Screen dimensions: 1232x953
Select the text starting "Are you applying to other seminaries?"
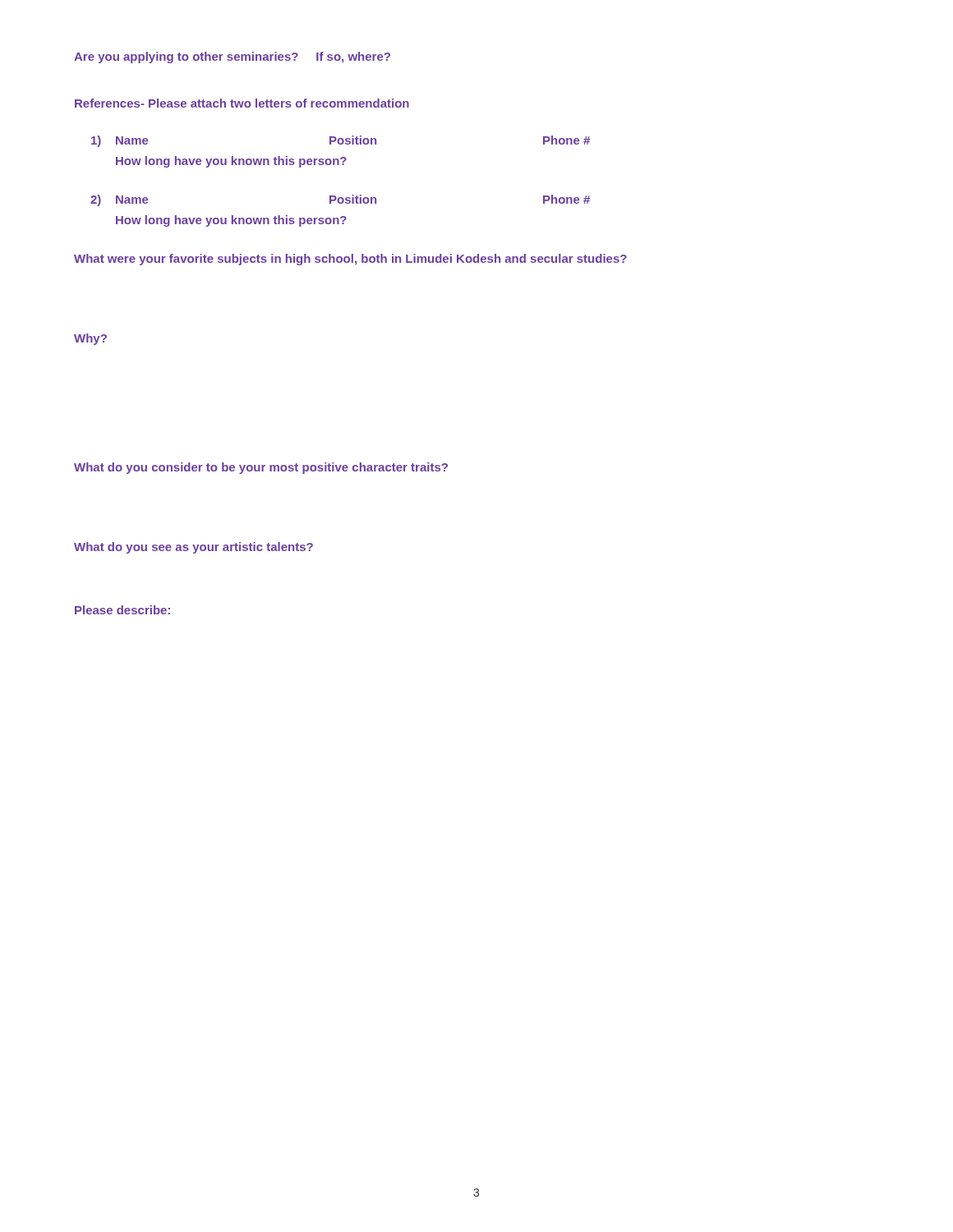pos(232,56)
